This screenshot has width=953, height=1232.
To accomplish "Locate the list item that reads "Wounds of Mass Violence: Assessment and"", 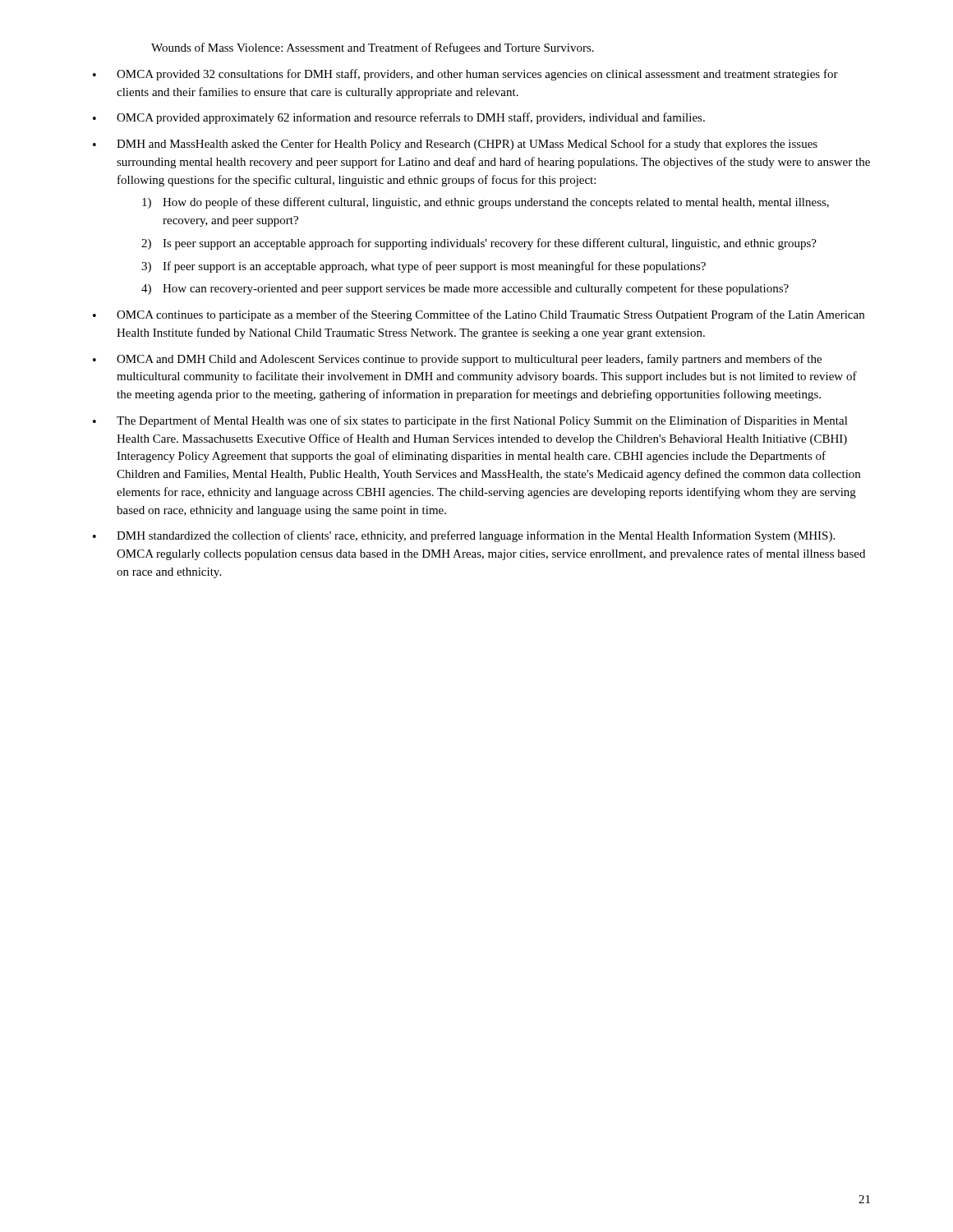I will pyautogui.click(x=373, y=48).
